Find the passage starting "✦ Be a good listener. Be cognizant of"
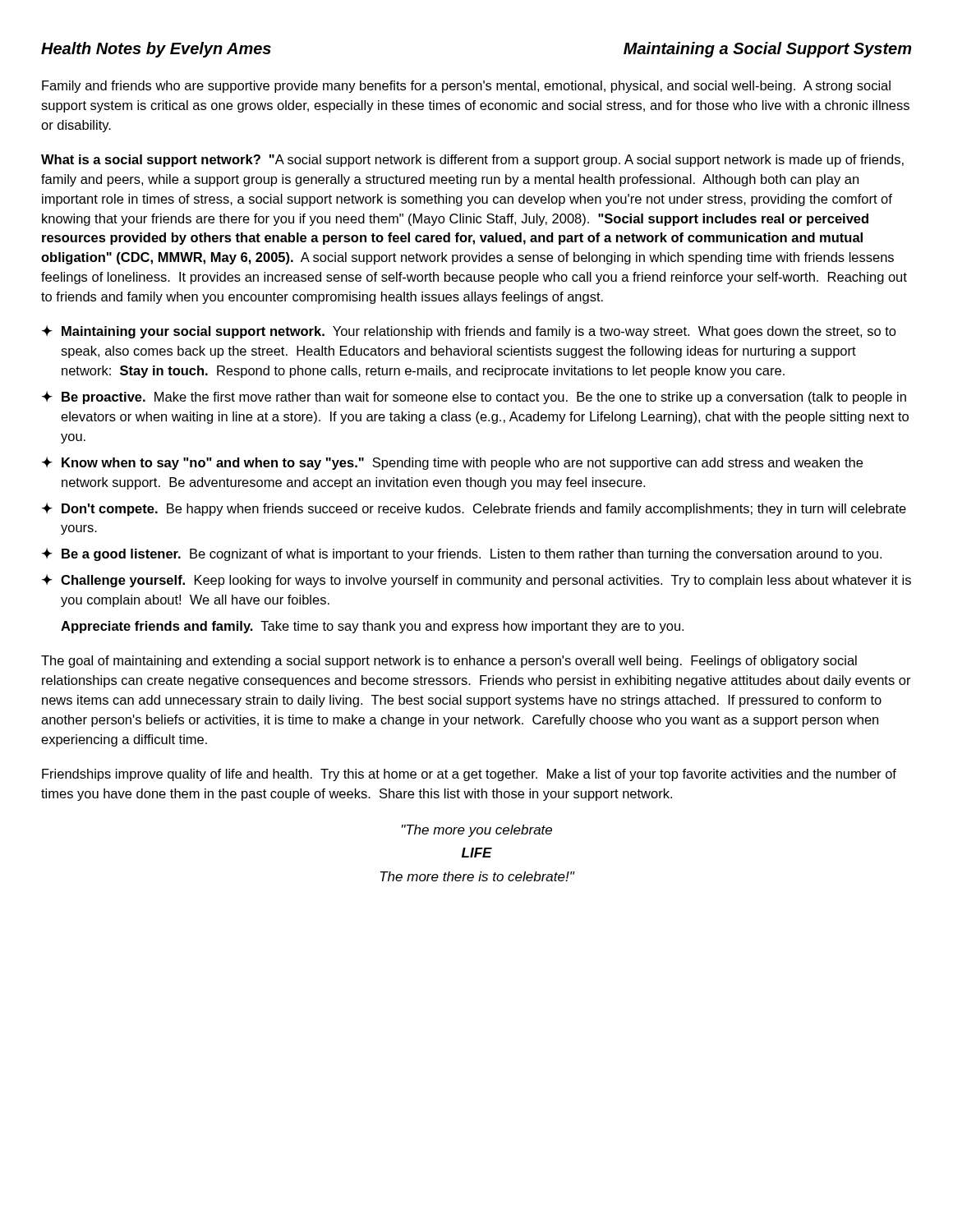The image size is (953, 1232). click(476, 555)
